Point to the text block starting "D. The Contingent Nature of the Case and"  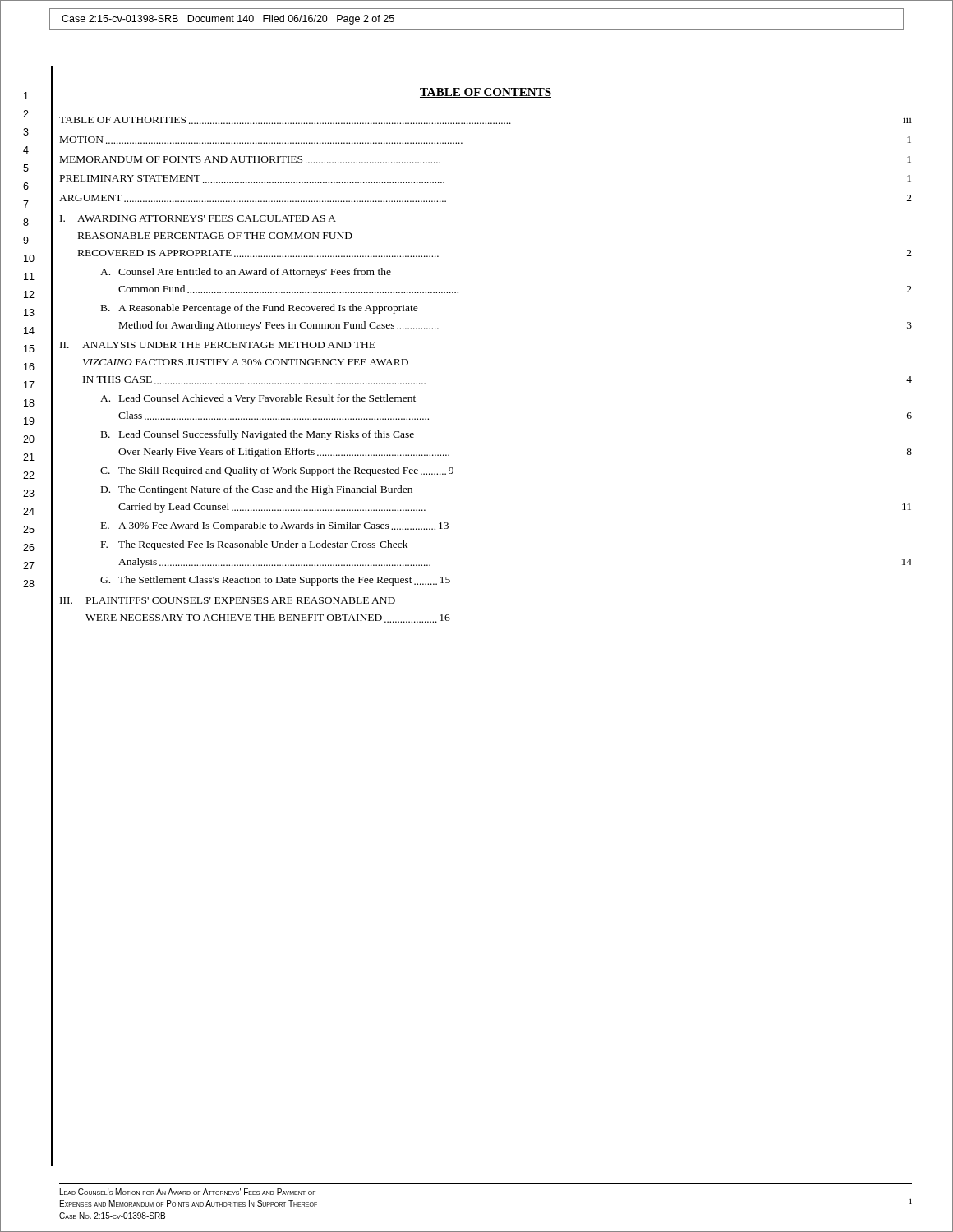pos(257,490)
